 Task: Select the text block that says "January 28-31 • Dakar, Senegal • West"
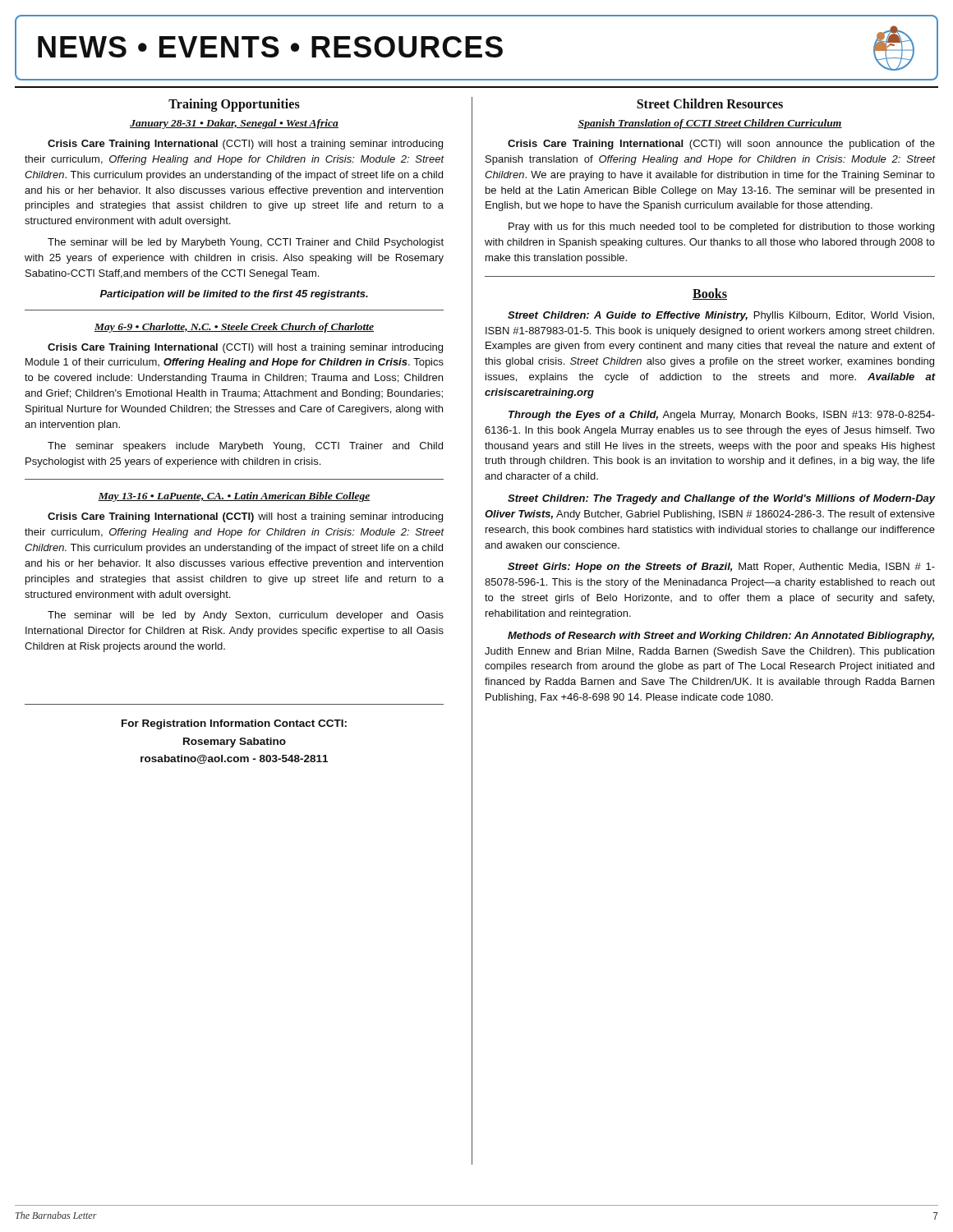[x=234, y=123]
